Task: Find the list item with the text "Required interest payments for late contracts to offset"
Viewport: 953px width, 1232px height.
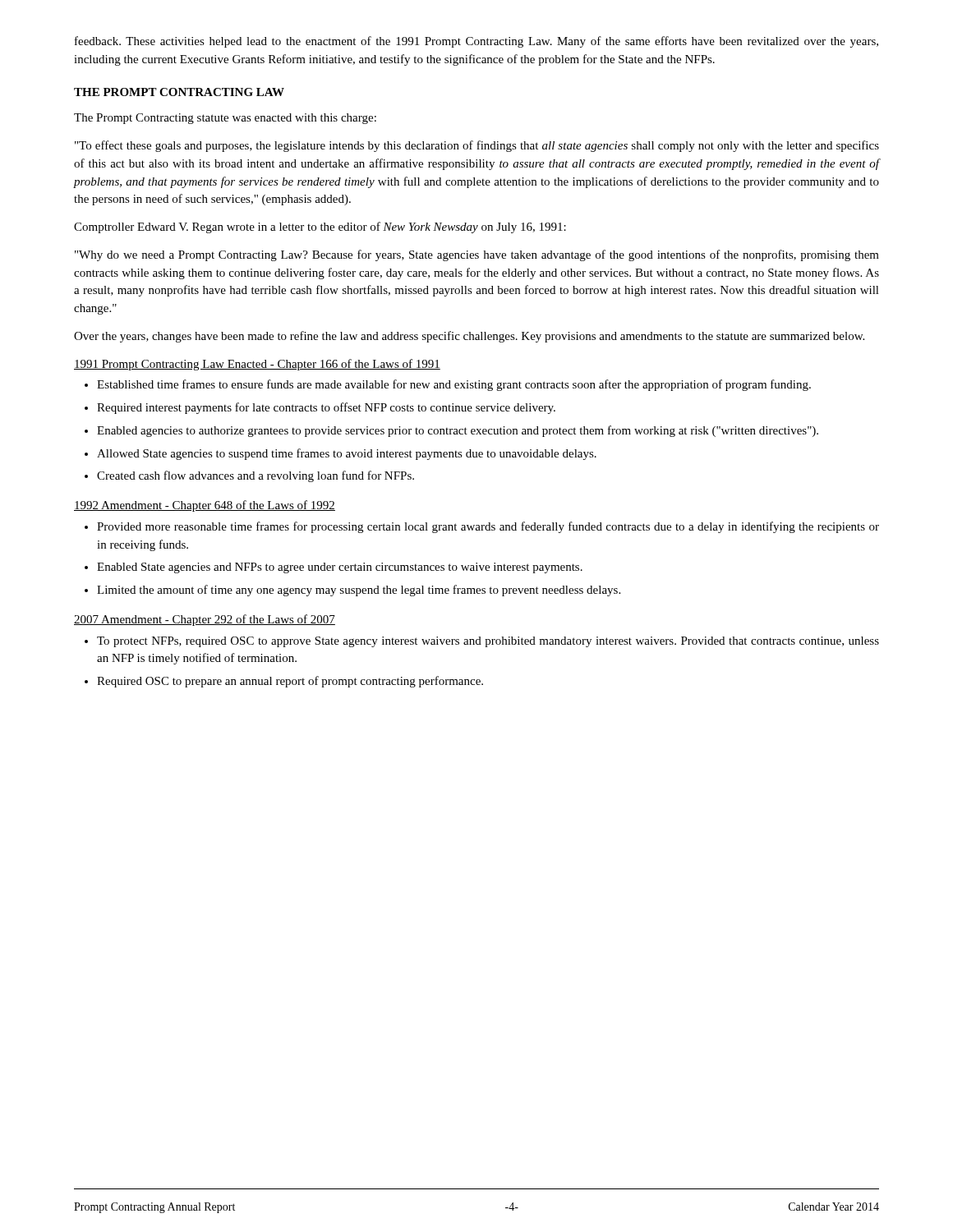Action: [488, 408]
